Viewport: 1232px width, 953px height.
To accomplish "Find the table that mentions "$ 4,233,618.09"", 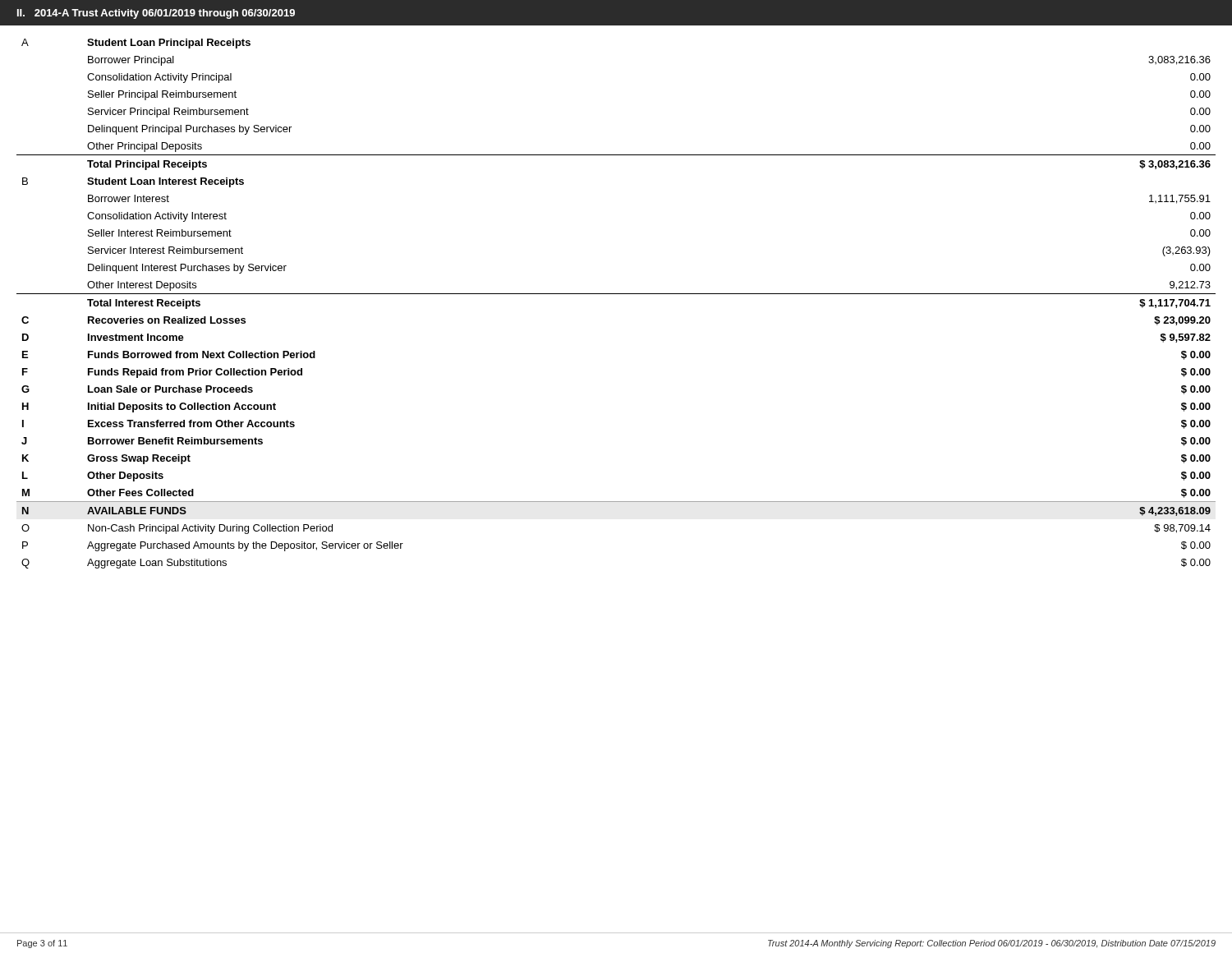I will pos(616,302).
